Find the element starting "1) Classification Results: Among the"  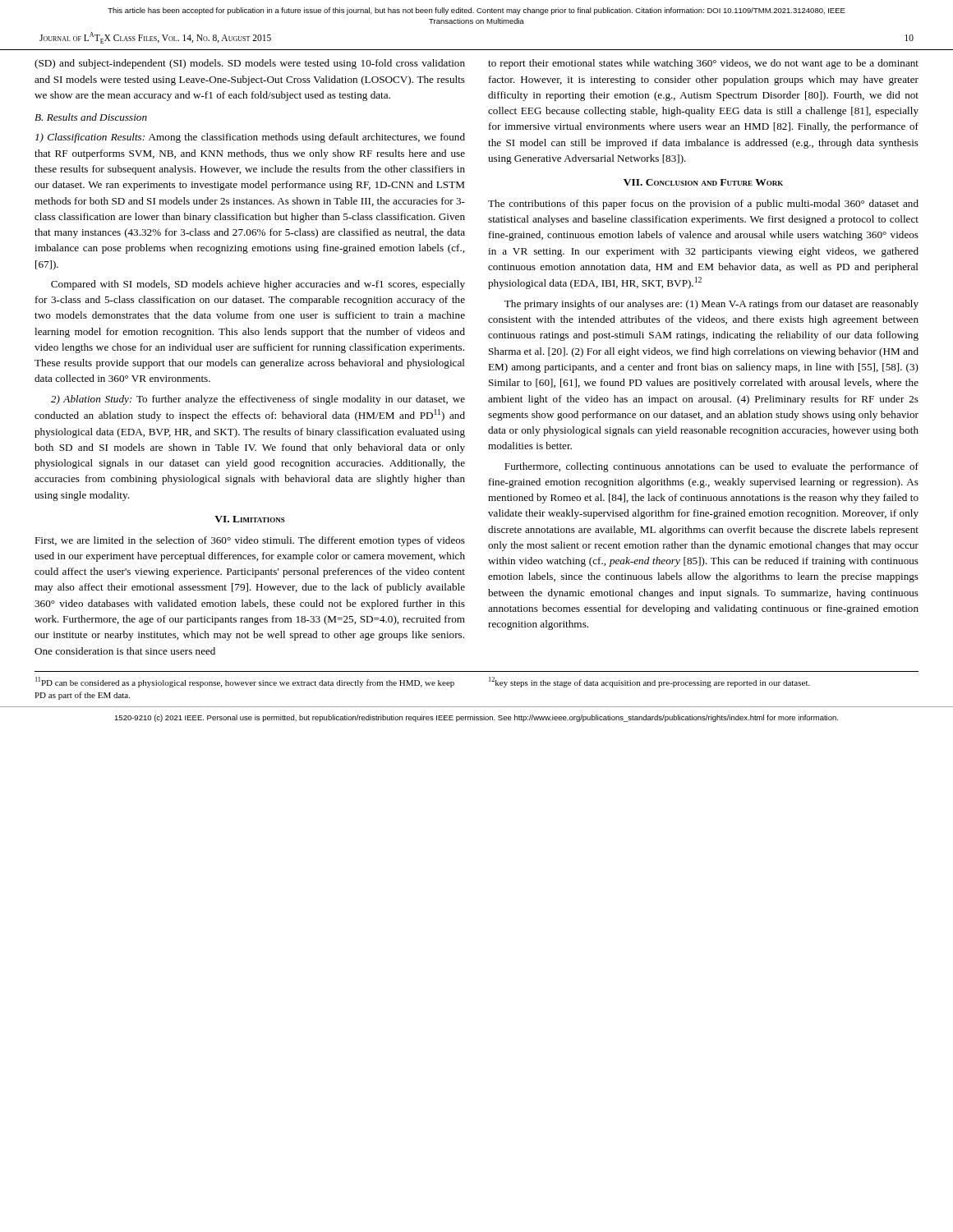click(250, 316)
